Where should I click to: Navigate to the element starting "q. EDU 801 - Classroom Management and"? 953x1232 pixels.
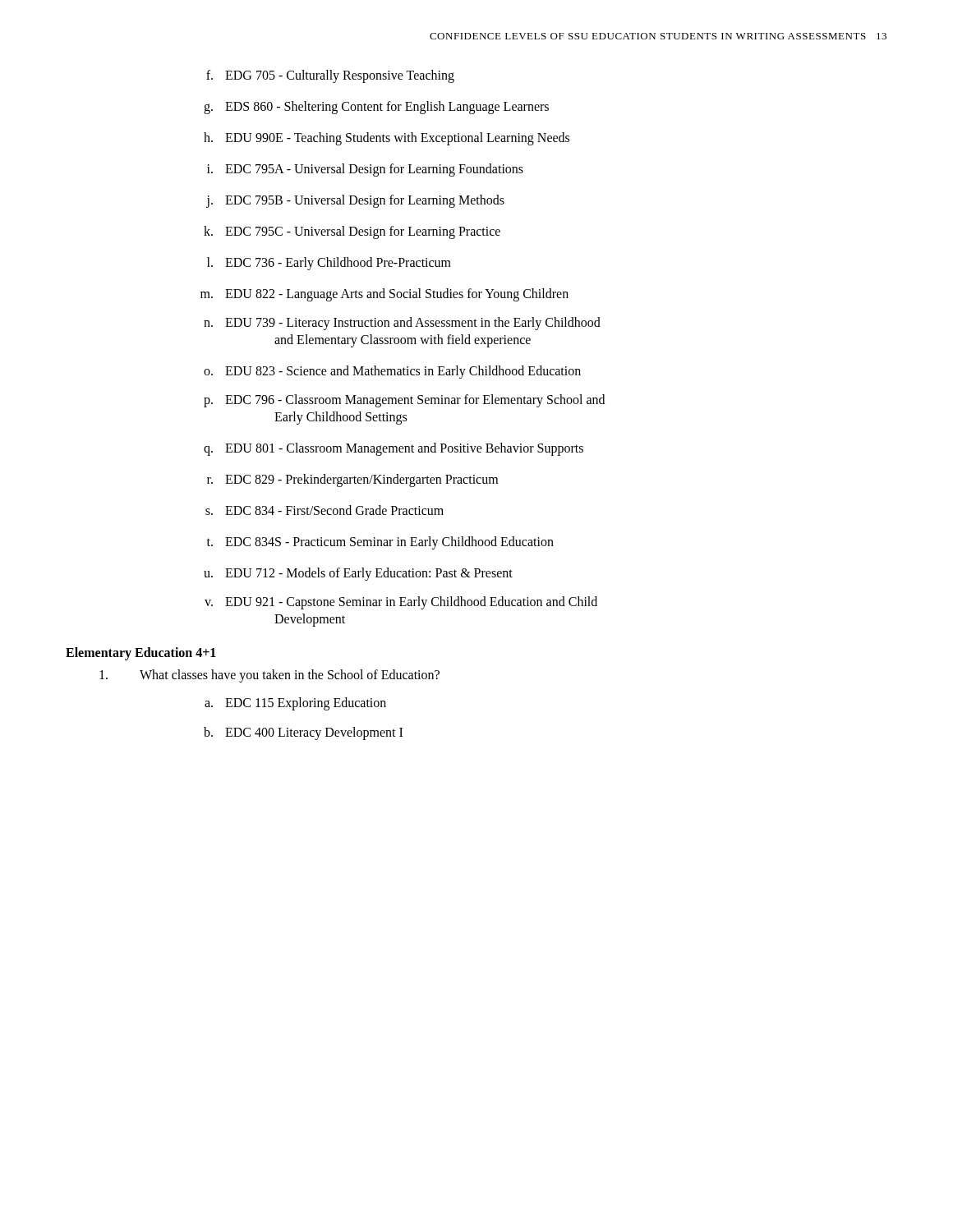[x=526, y=448]
